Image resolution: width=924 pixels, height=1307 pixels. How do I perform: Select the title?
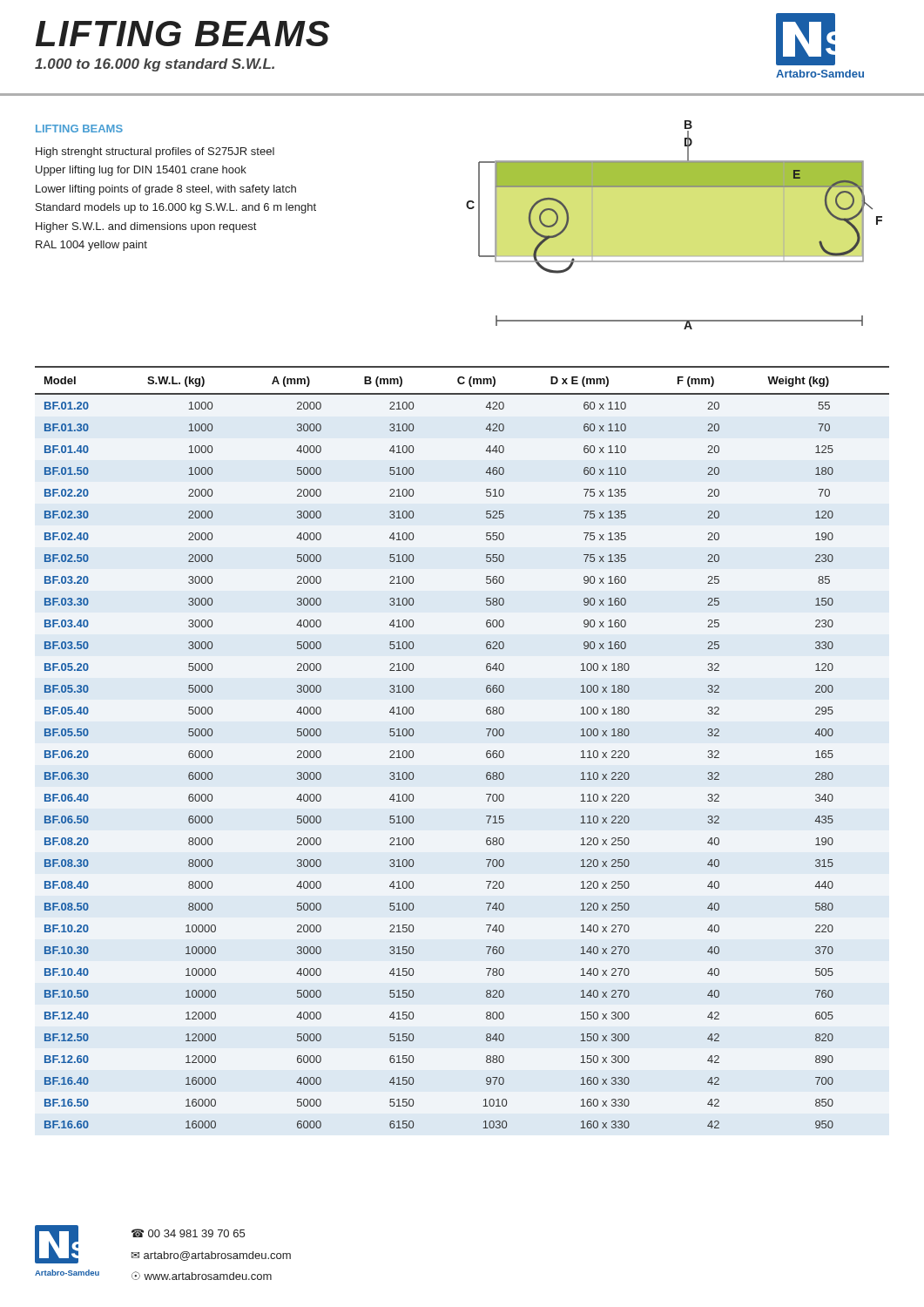[183, 44]
